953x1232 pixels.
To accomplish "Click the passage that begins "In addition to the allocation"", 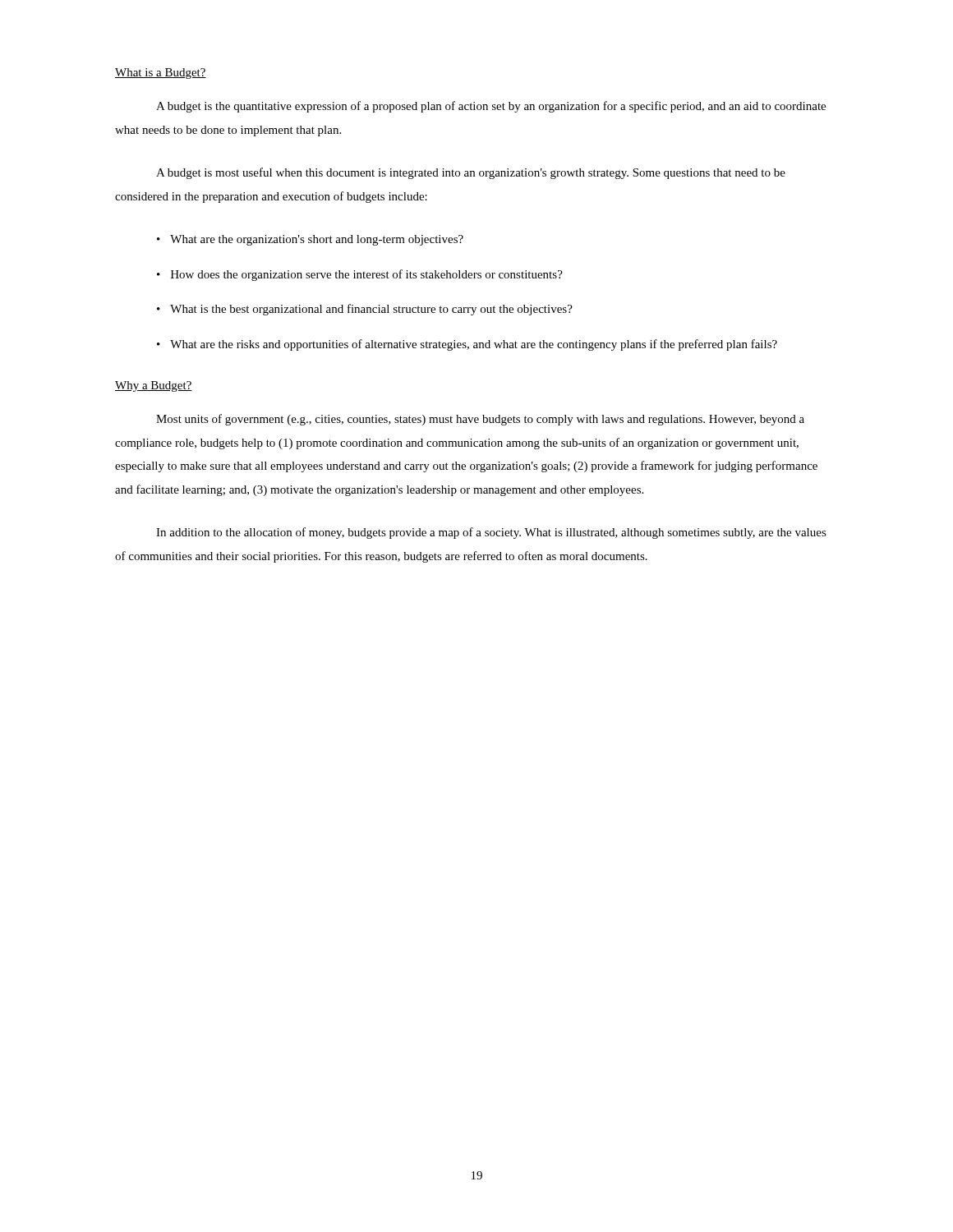I will tap(471, 544).
